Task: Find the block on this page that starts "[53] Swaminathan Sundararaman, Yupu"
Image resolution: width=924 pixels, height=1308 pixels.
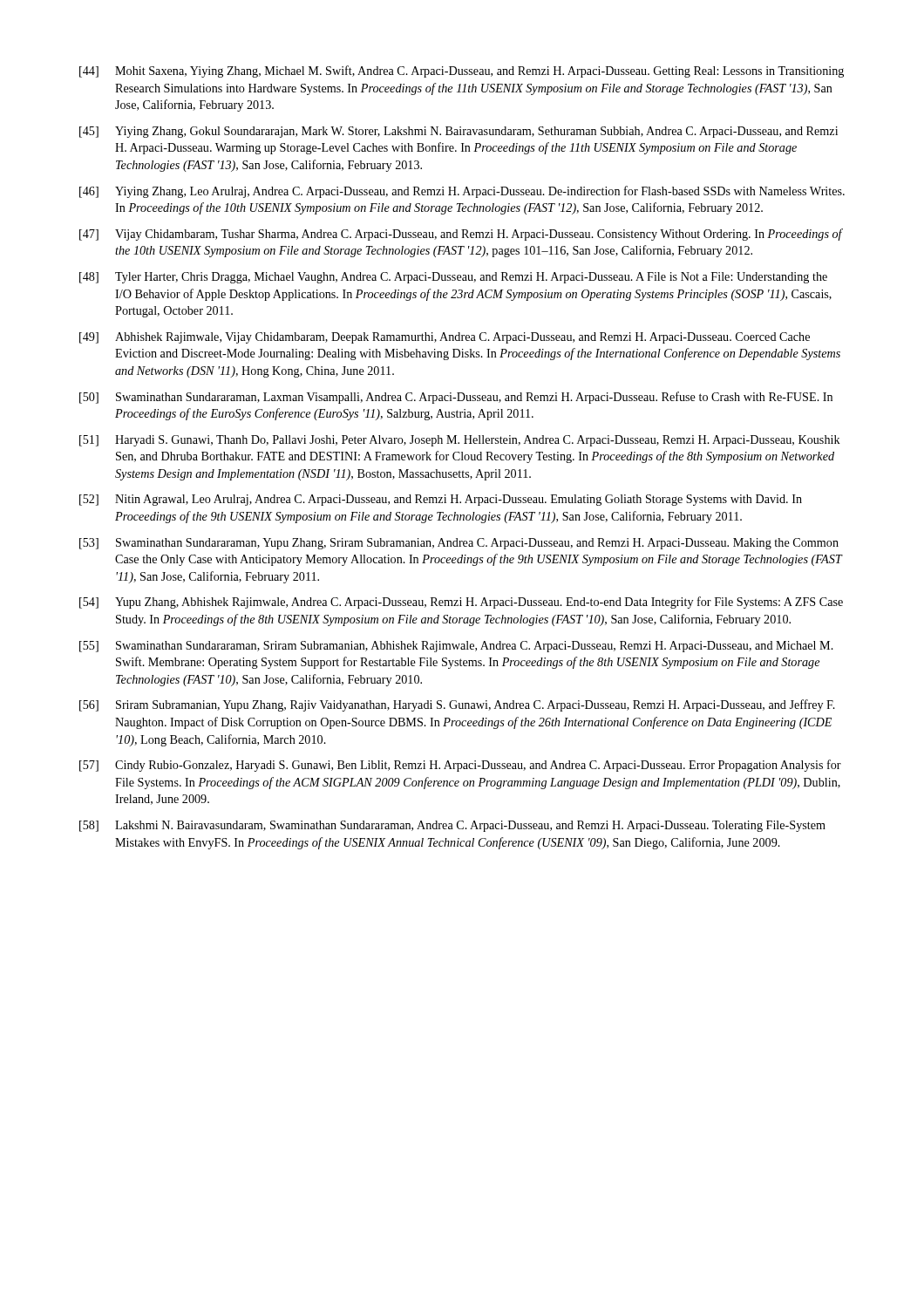Action: [x=462, y=560]
